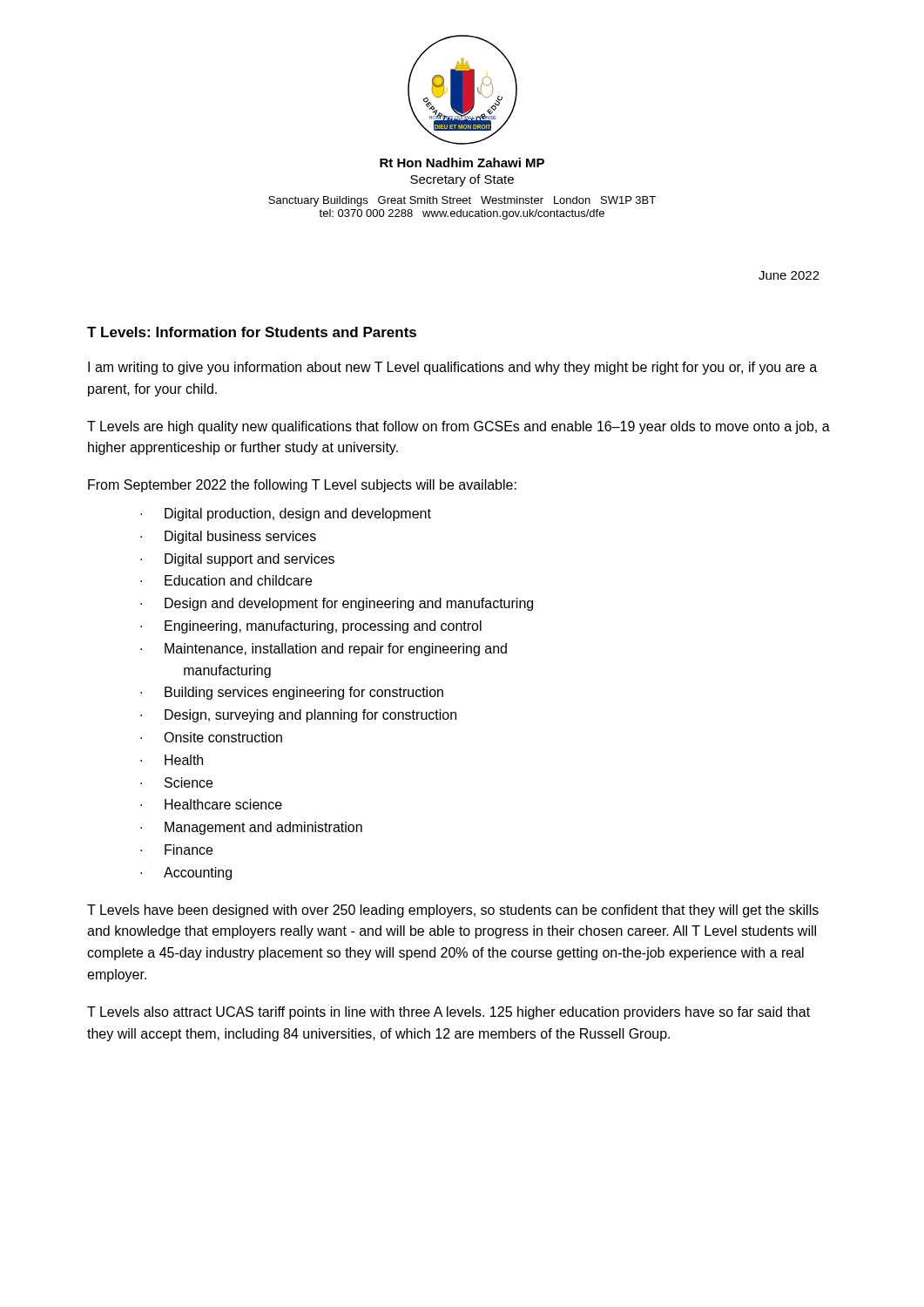Find the list item that says "·Digital production, design and development"

[285, 514]
